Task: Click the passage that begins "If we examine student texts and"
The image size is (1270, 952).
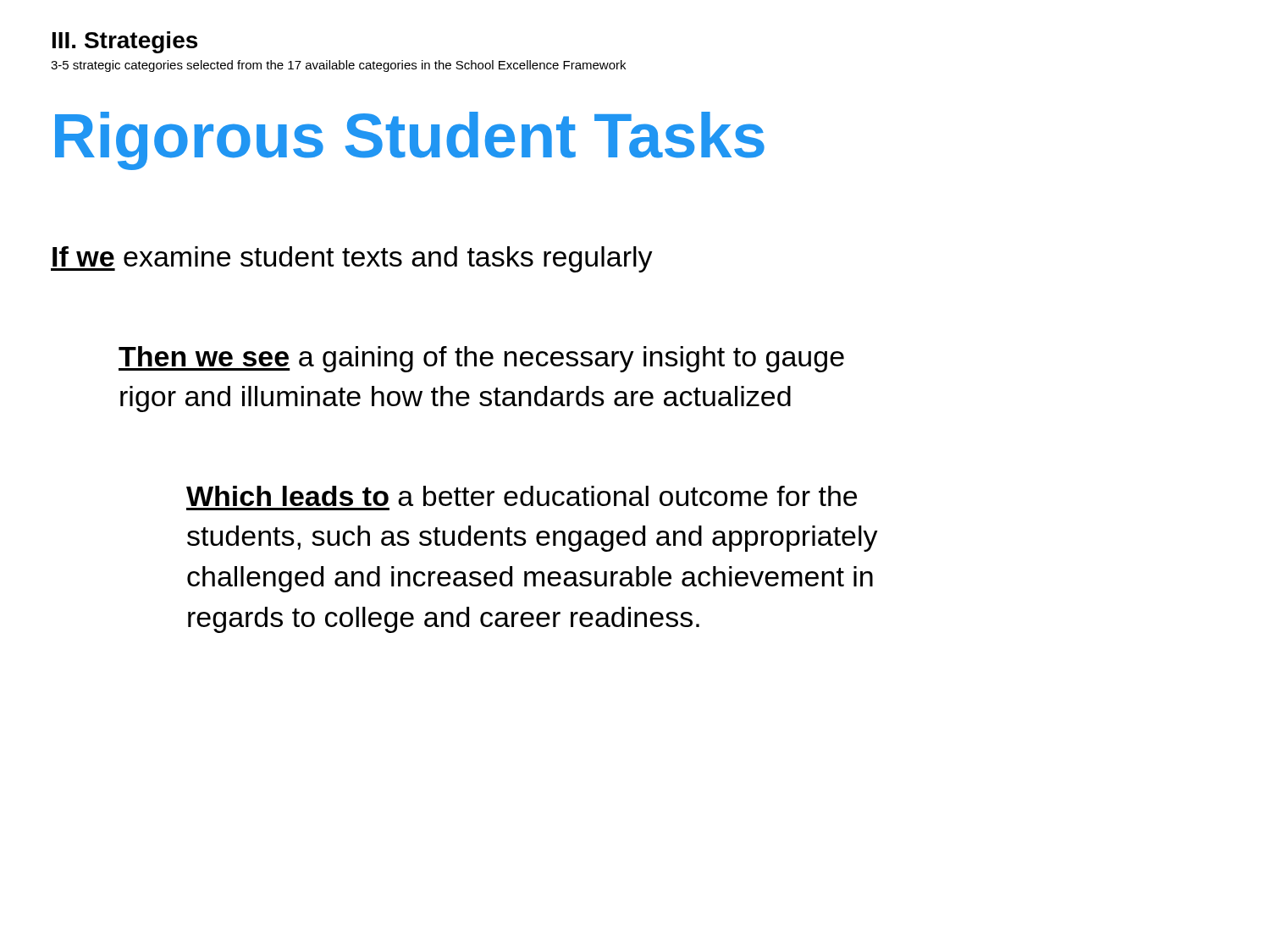Action: (x=352, y=256)
